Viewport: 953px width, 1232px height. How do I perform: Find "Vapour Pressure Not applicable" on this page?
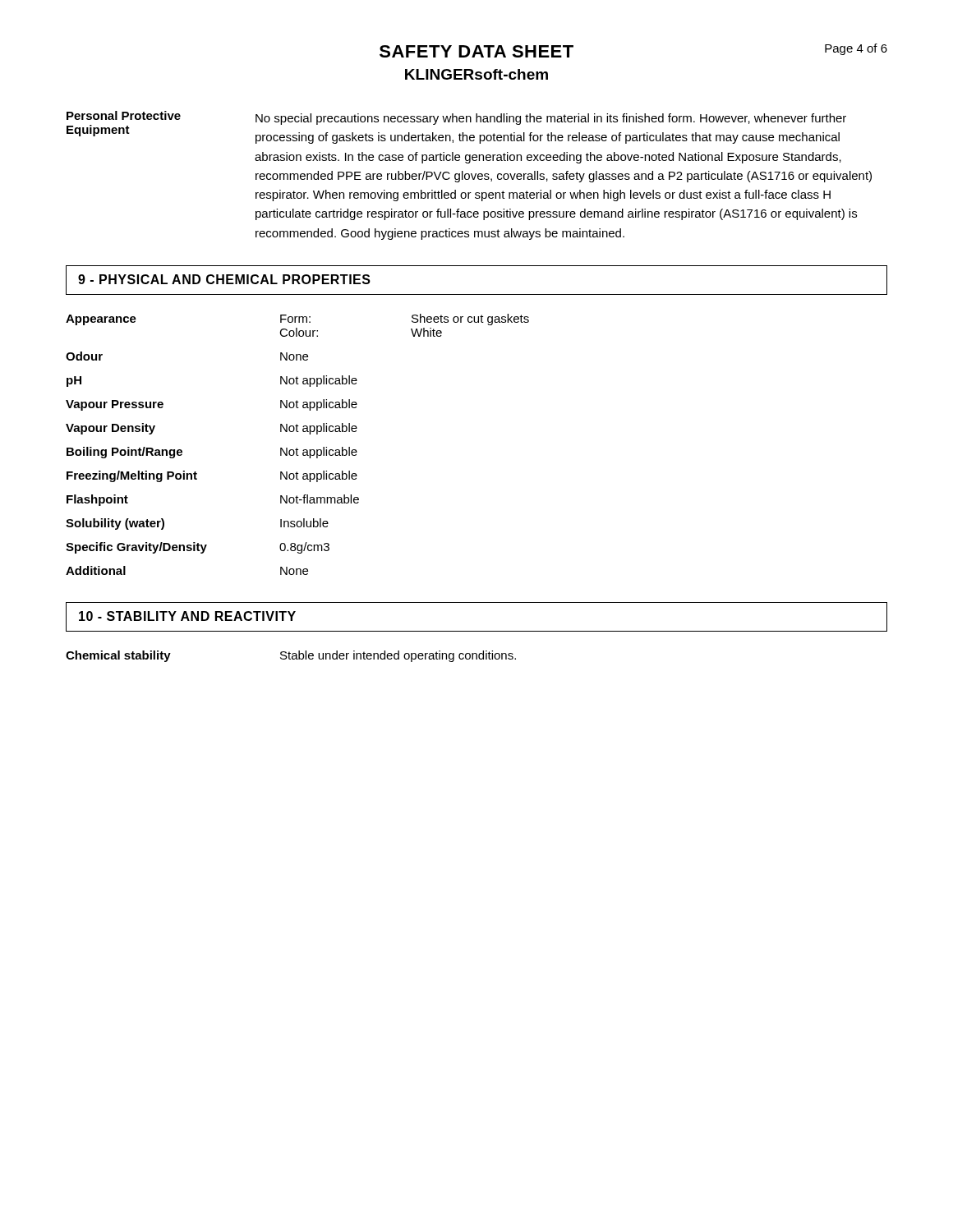tap(115, 405)
